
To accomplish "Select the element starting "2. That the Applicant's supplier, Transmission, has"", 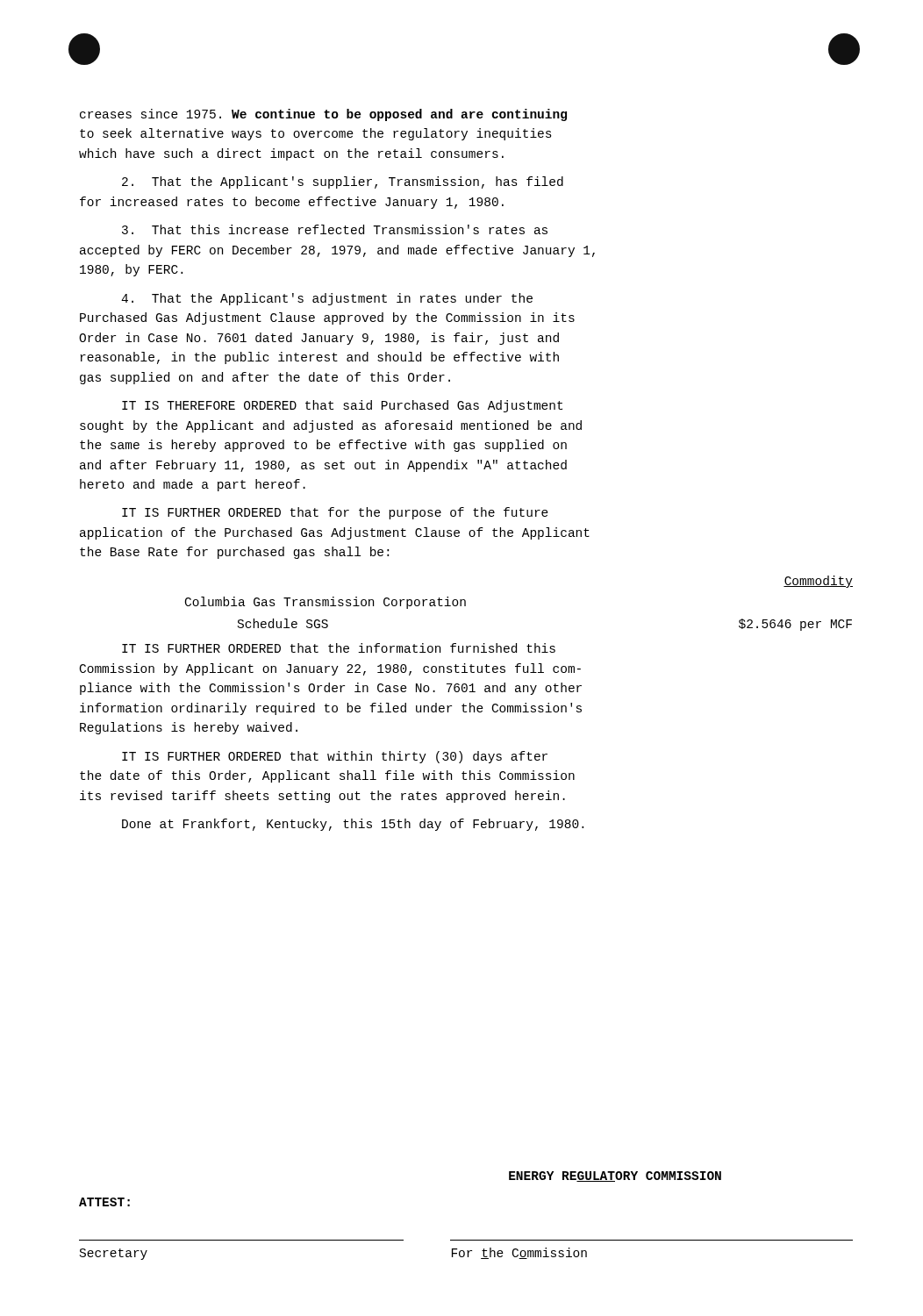I will coord(466,193).
